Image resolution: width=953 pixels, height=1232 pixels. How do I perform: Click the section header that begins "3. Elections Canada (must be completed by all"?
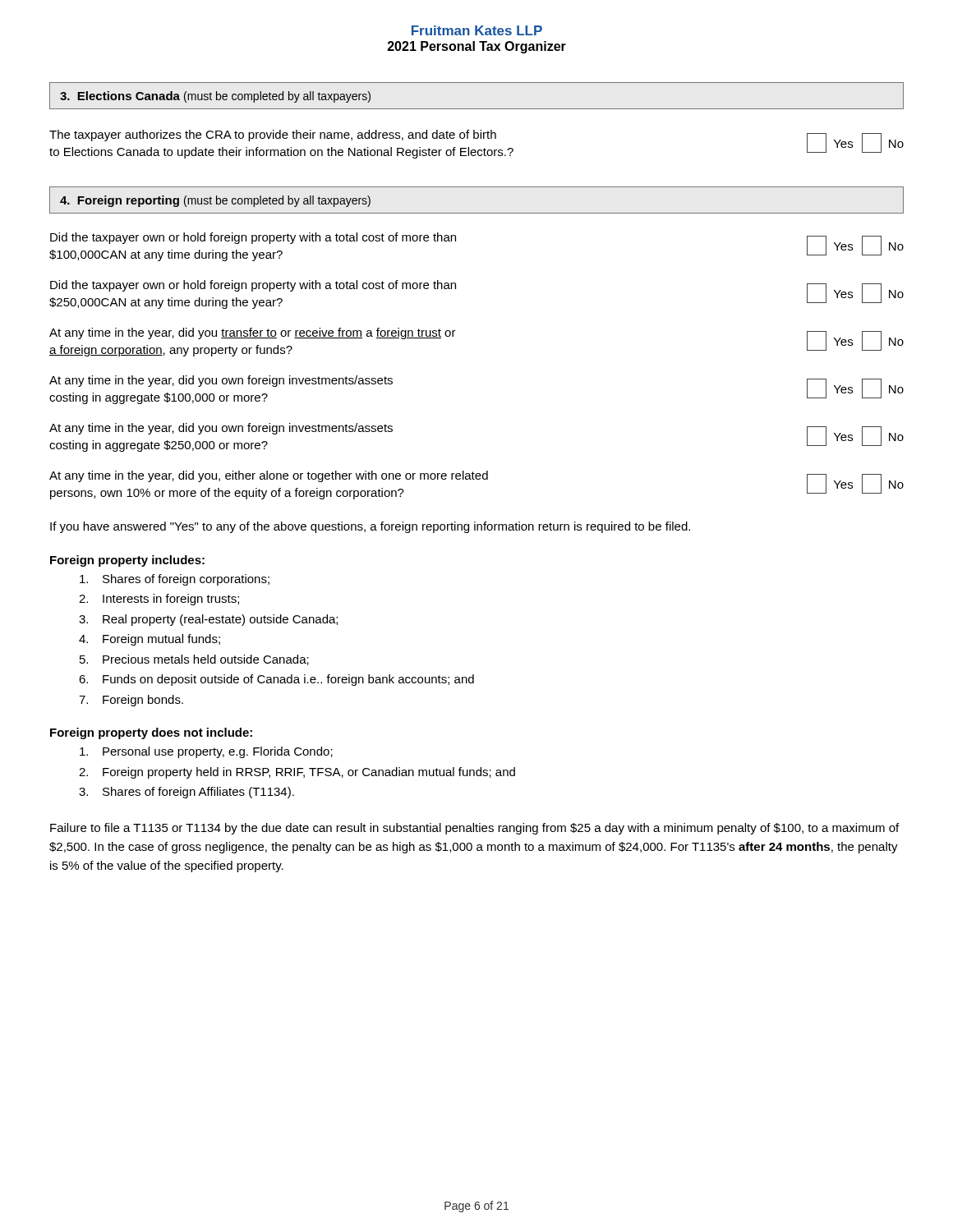coord(216,96)
